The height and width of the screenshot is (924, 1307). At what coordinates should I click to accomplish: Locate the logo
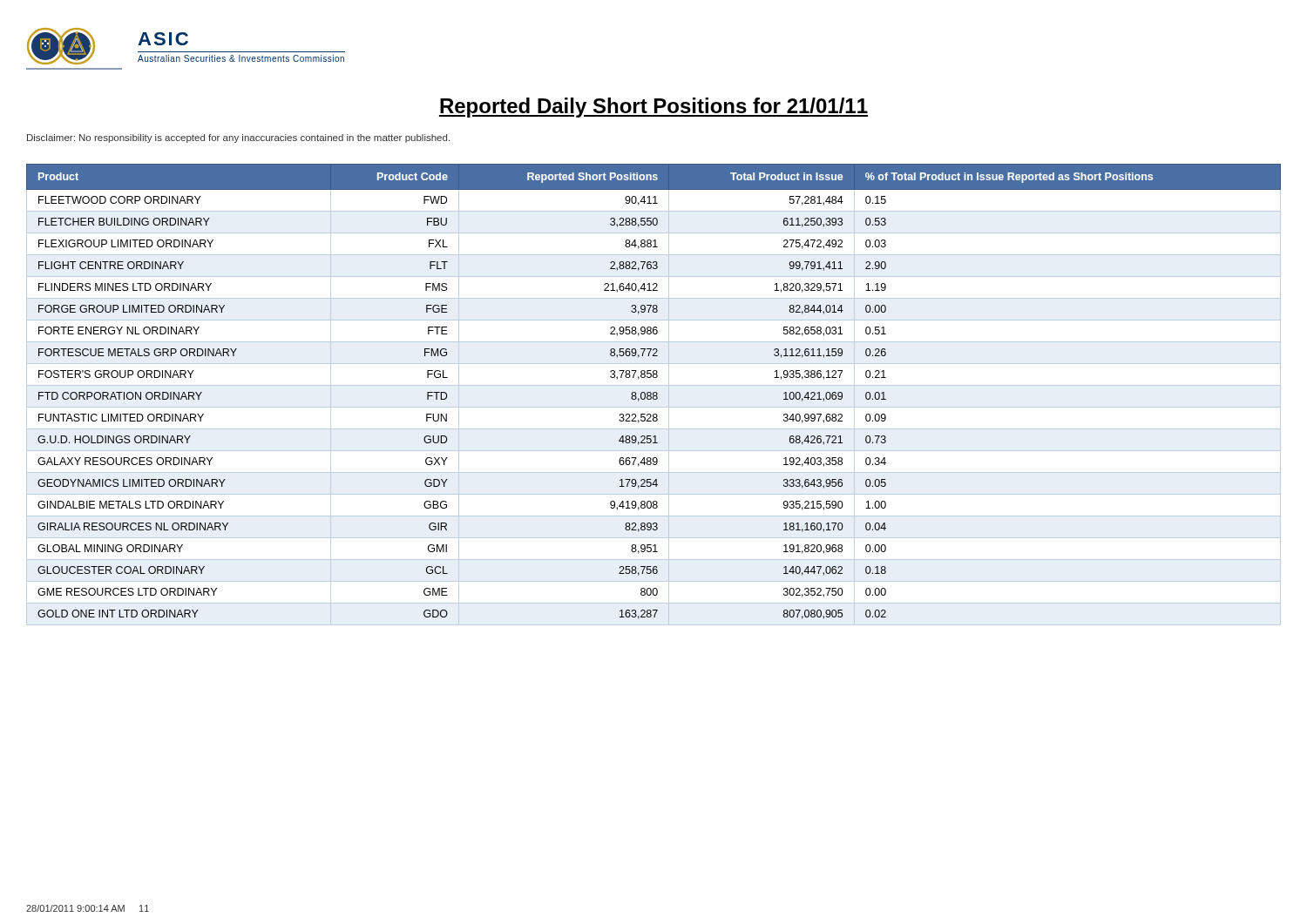(186, 46)
